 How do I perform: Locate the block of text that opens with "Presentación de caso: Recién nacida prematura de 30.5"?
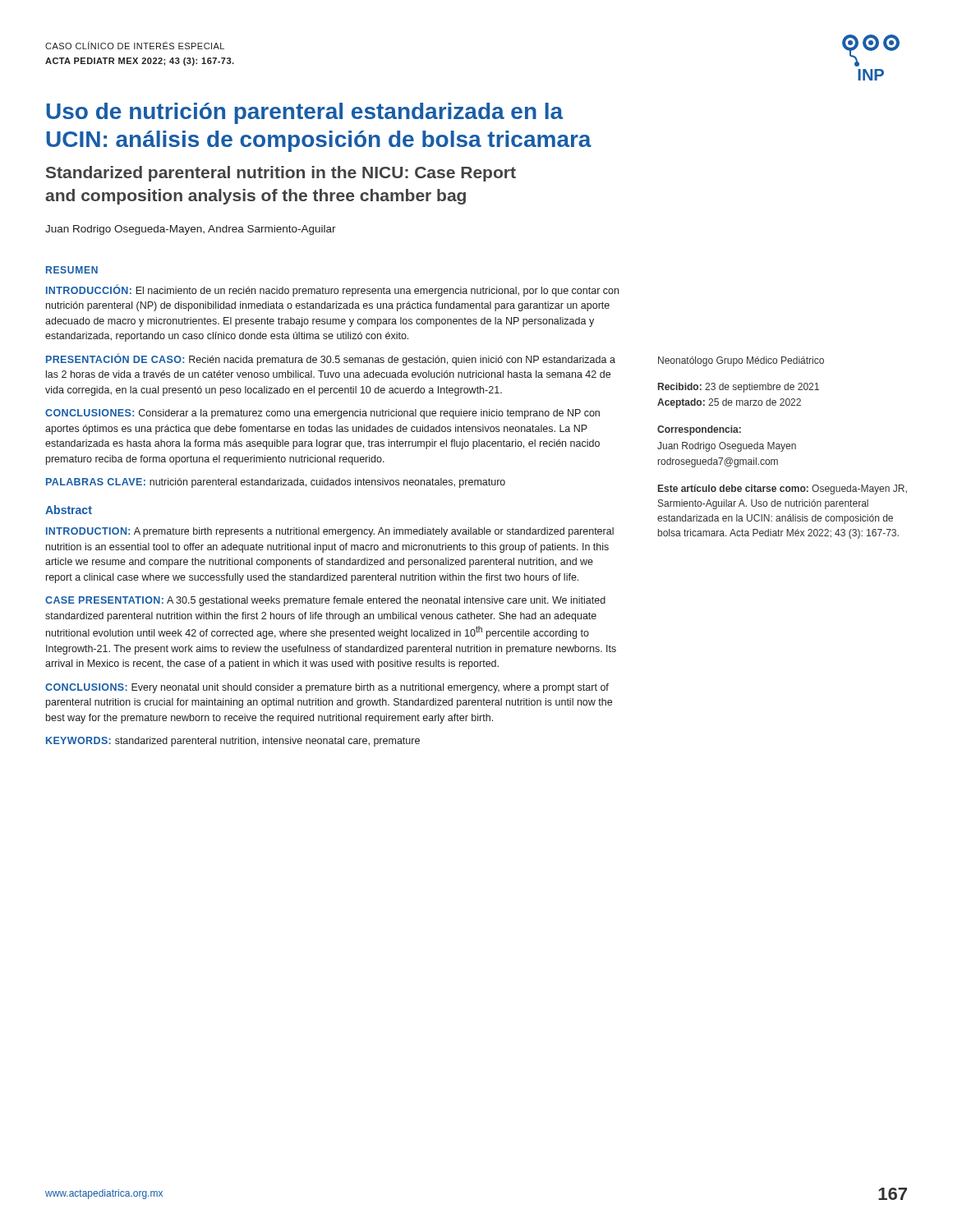(330, 375)
